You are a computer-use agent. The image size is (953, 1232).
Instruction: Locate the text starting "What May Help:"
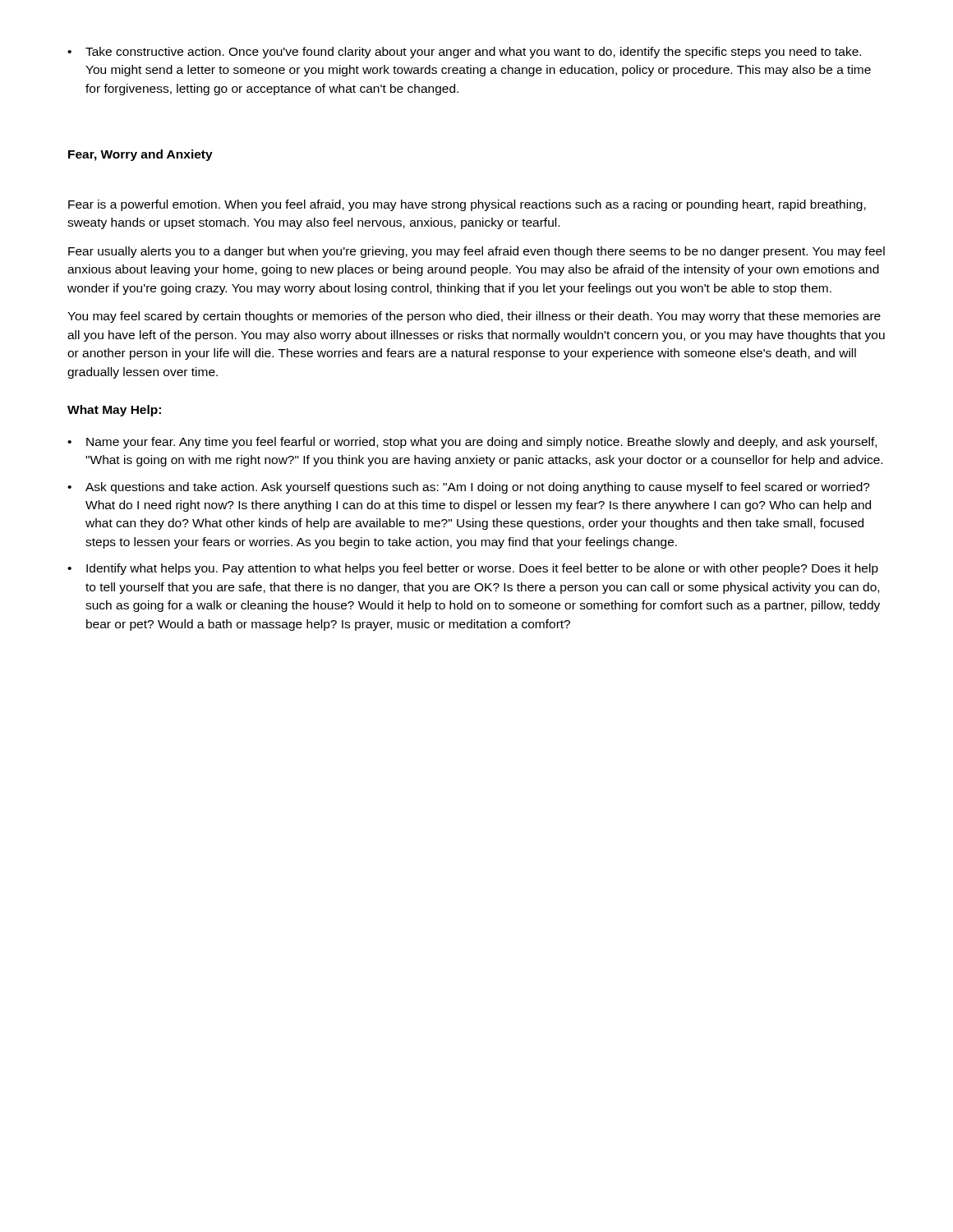(115, 410)
